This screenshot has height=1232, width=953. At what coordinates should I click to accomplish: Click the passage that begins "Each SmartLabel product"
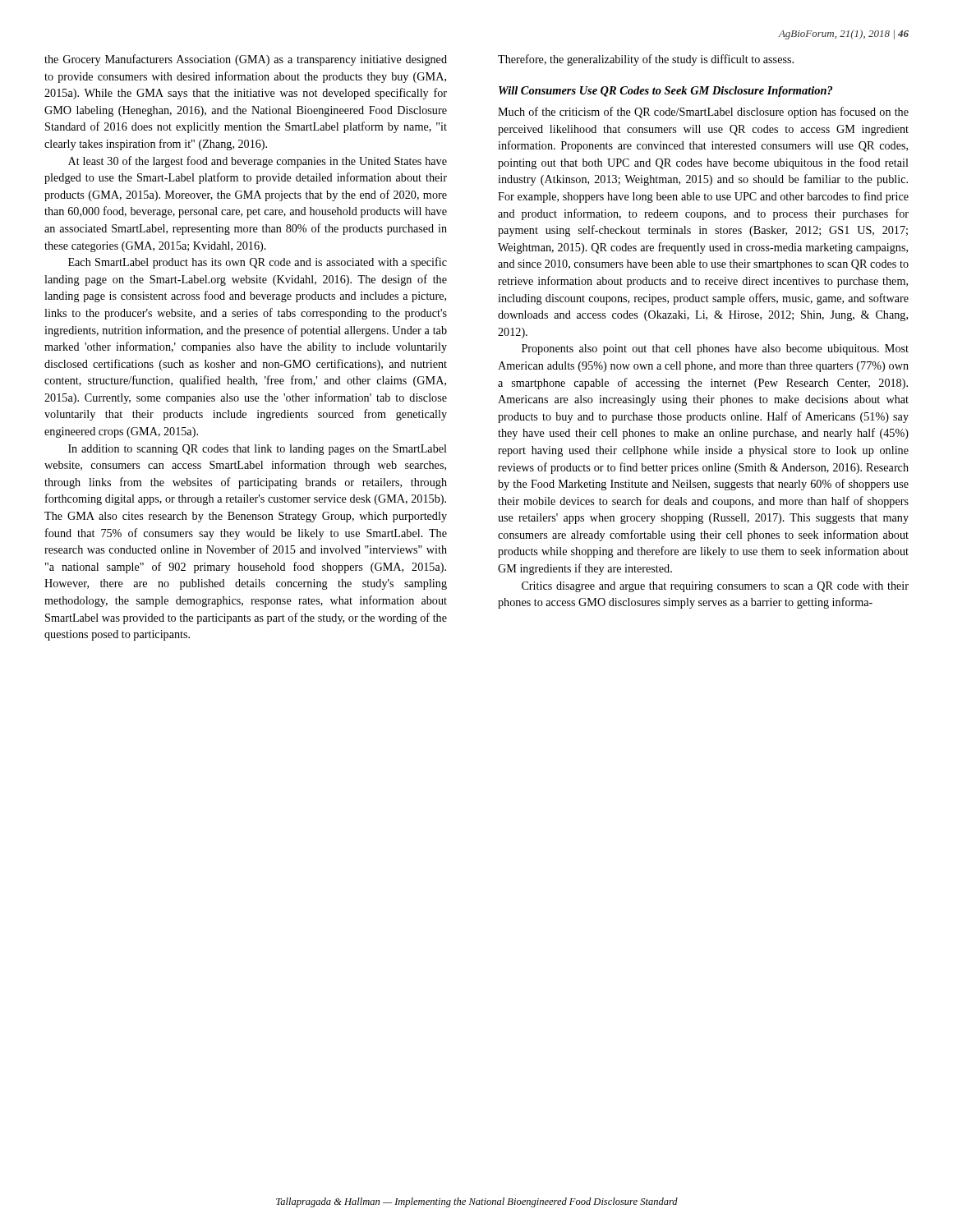[x=246, y=347]
